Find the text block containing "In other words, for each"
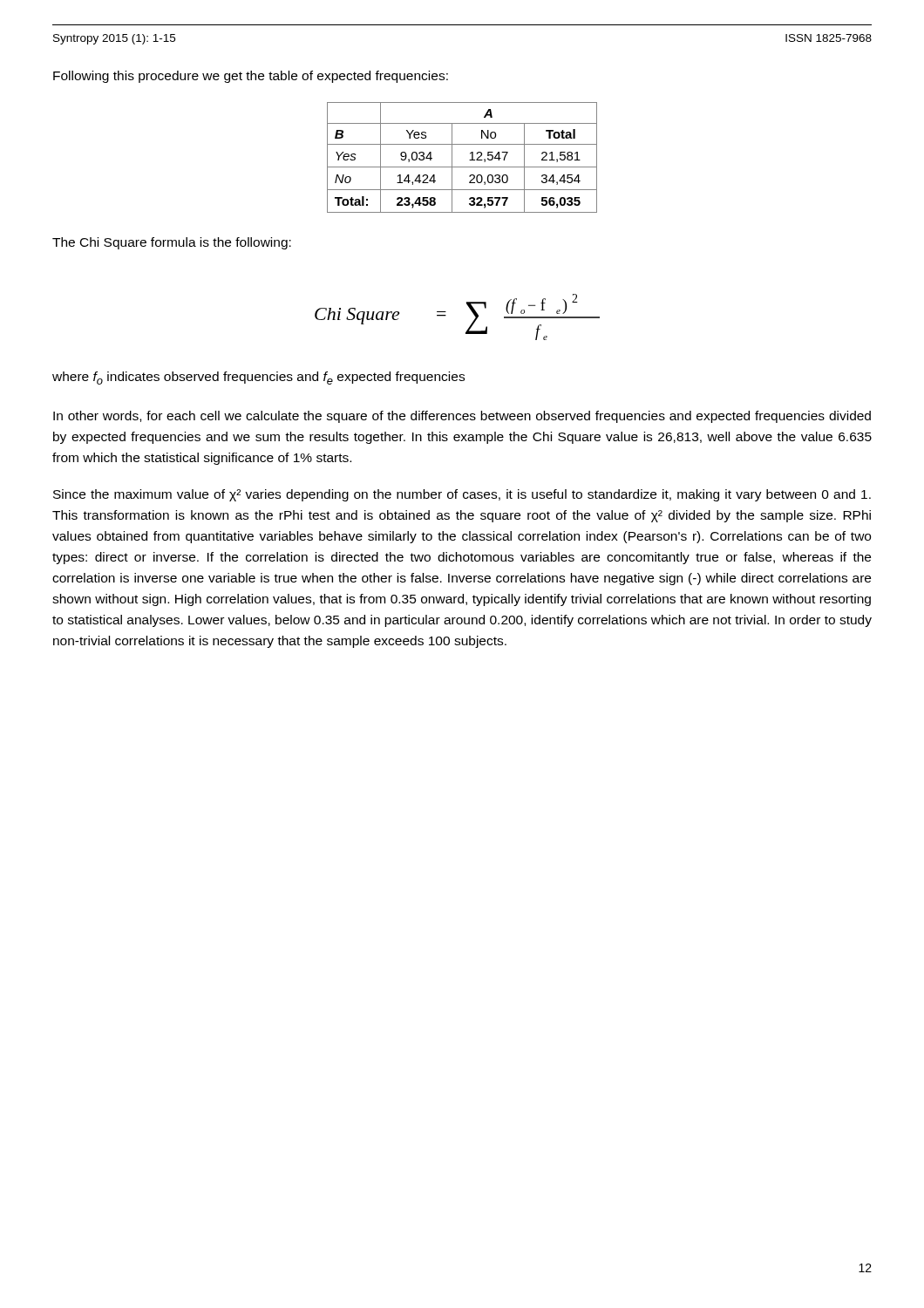 [462, 437]
